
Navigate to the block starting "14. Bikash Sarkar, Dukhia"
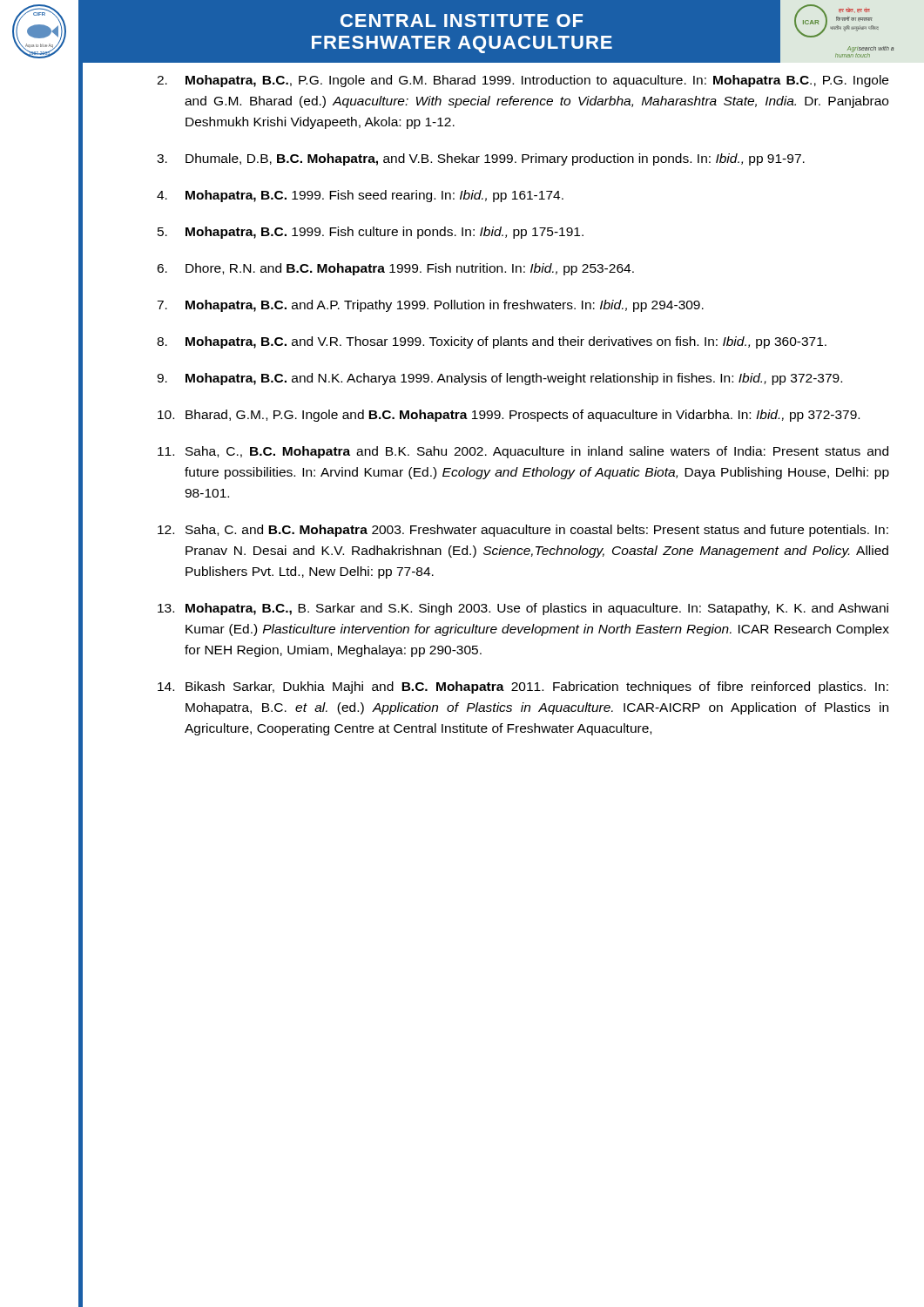(523, 708)
